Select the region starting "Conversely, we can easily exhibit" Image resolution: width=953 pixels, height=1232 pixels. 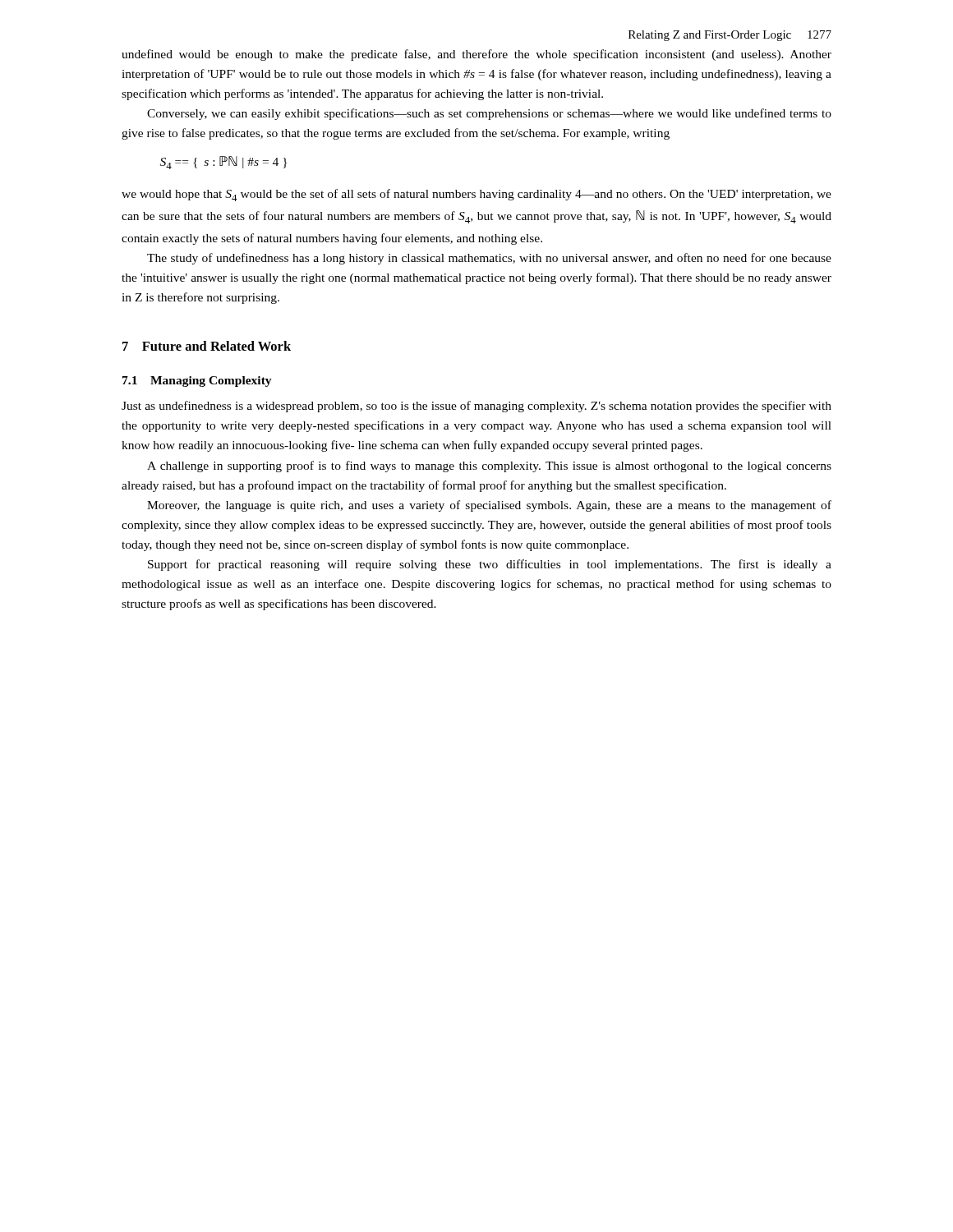coord(476,123)
